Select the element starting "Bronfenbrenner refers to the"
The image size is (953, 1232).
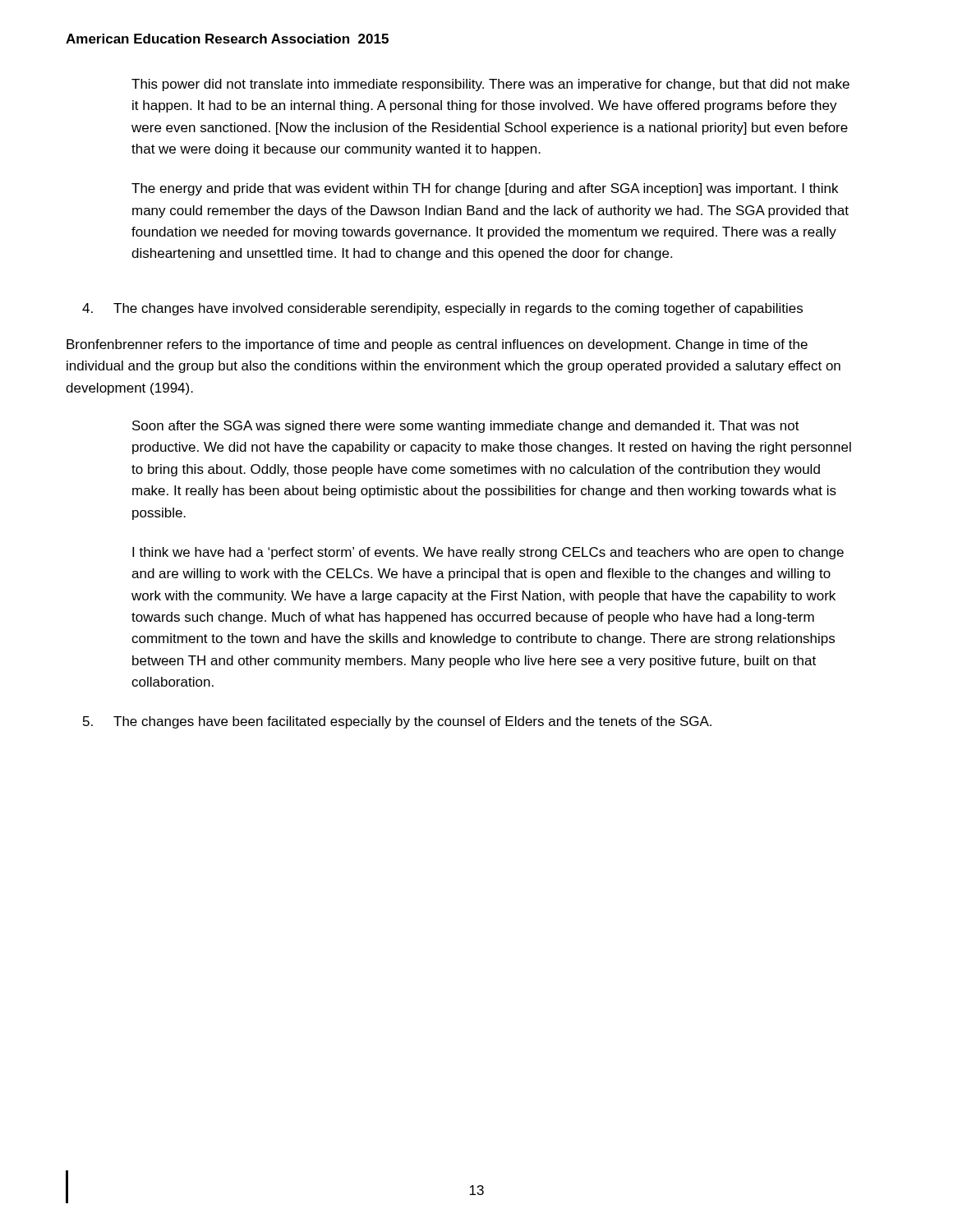click(x=453, y=366)
